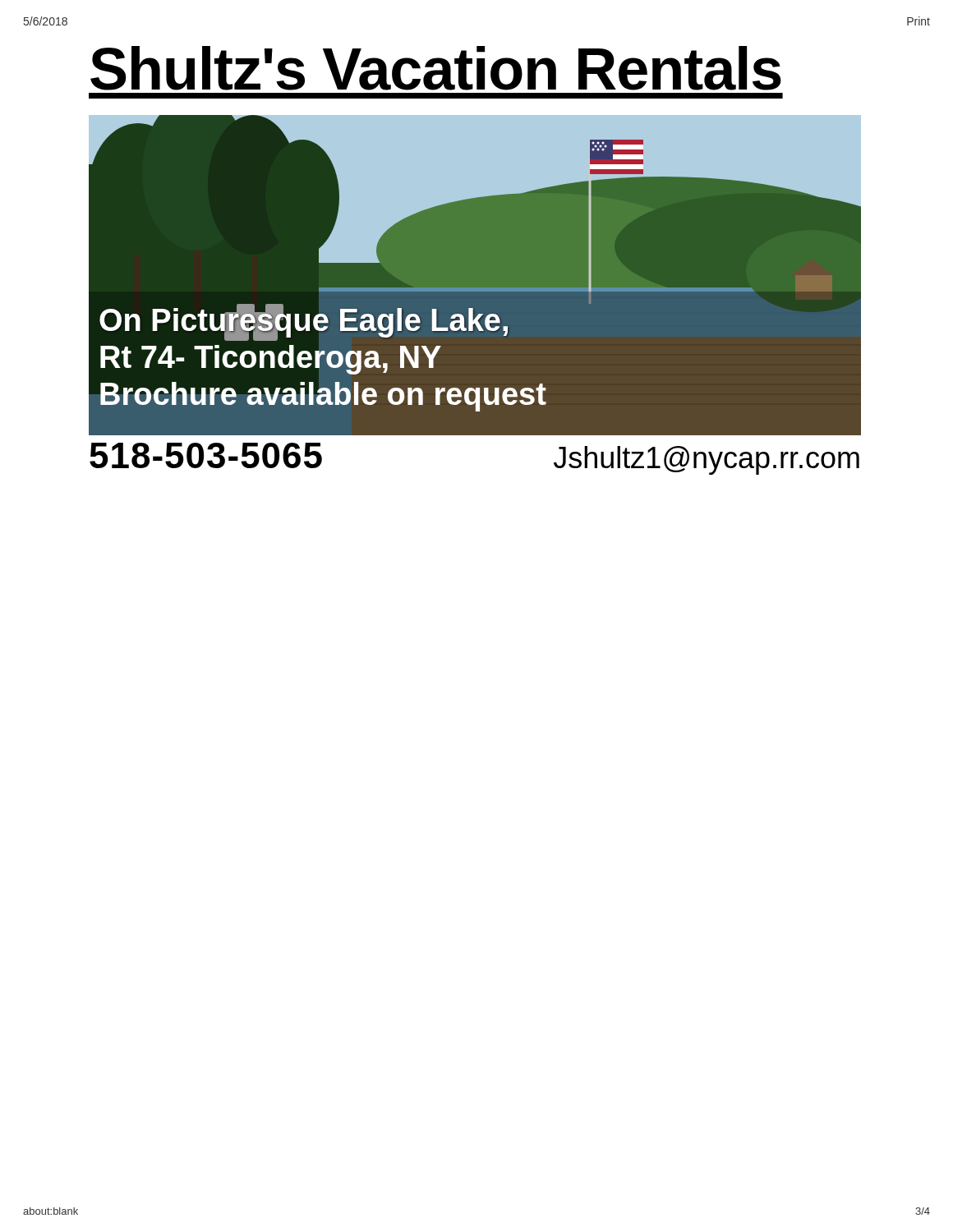Viewport: 953px width, 1232px height.
Task: Navigate to the region starting "Shultz's Vacation Rentals"
Action: pyautogui.click(x=475, y=69)
